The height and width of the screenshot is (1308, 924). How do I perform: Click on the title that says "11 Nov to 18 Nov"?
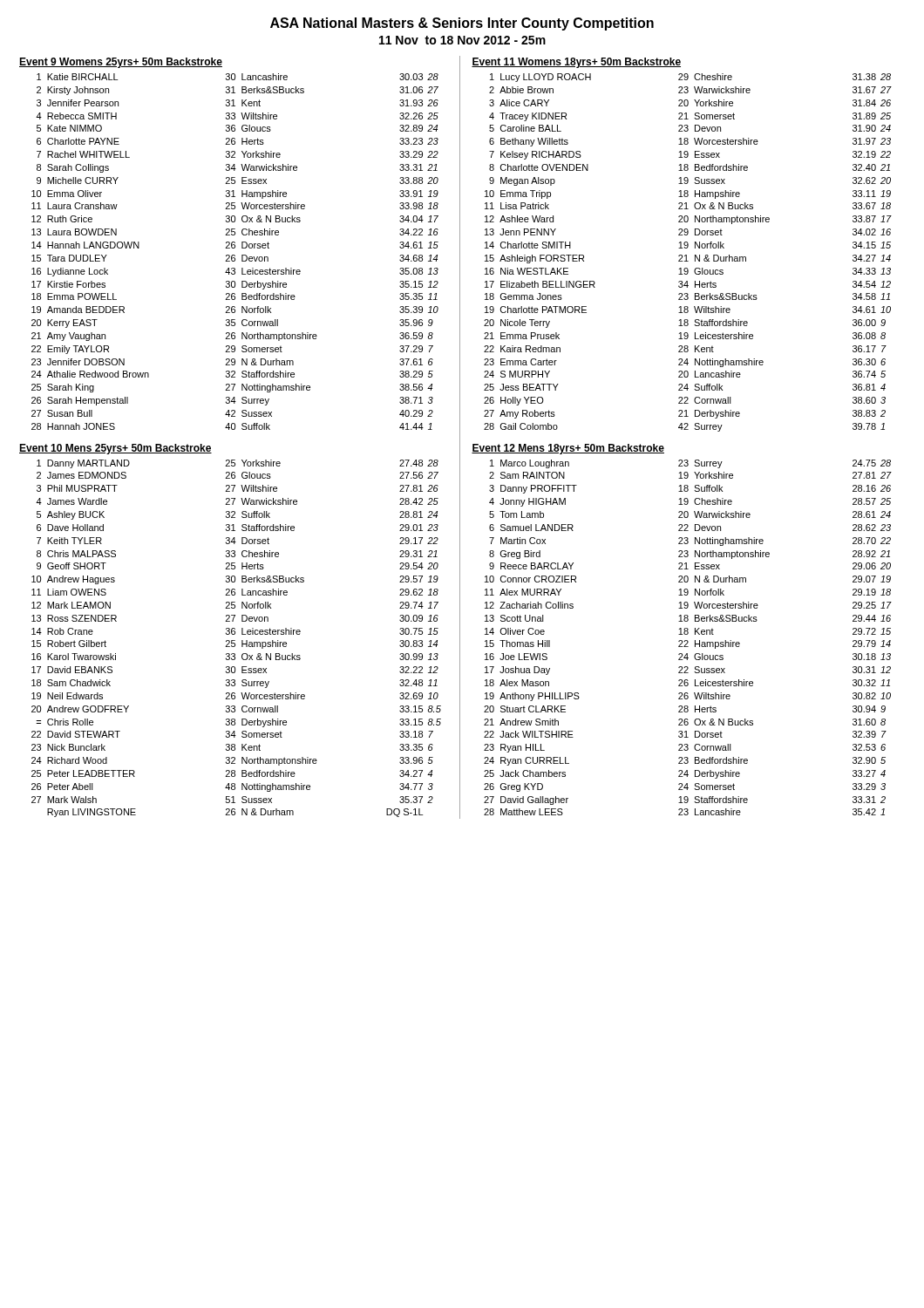click(x=462, y=40)
